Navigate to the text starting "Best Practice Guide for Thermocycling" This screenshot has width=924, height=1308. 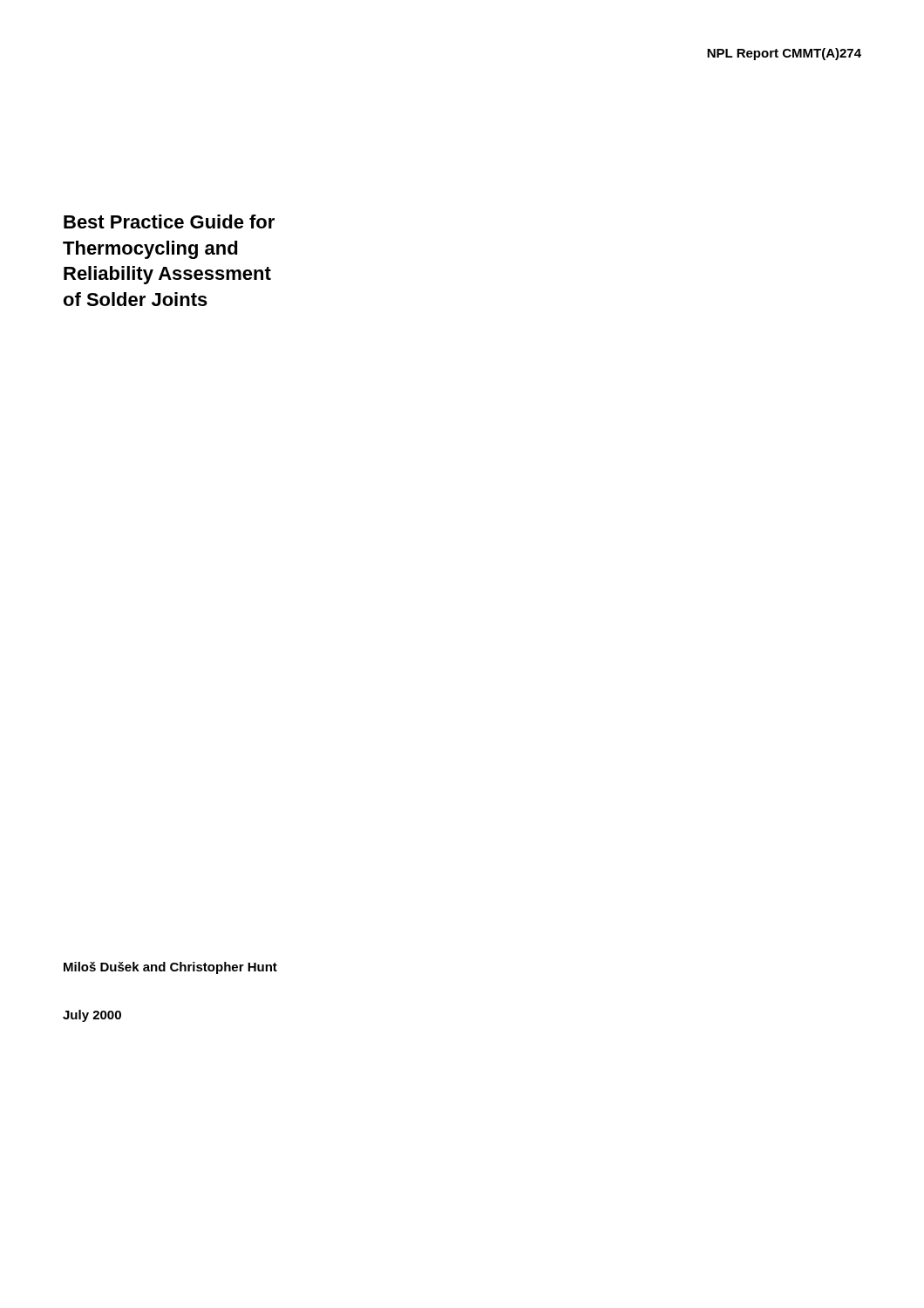click(169, 261)
